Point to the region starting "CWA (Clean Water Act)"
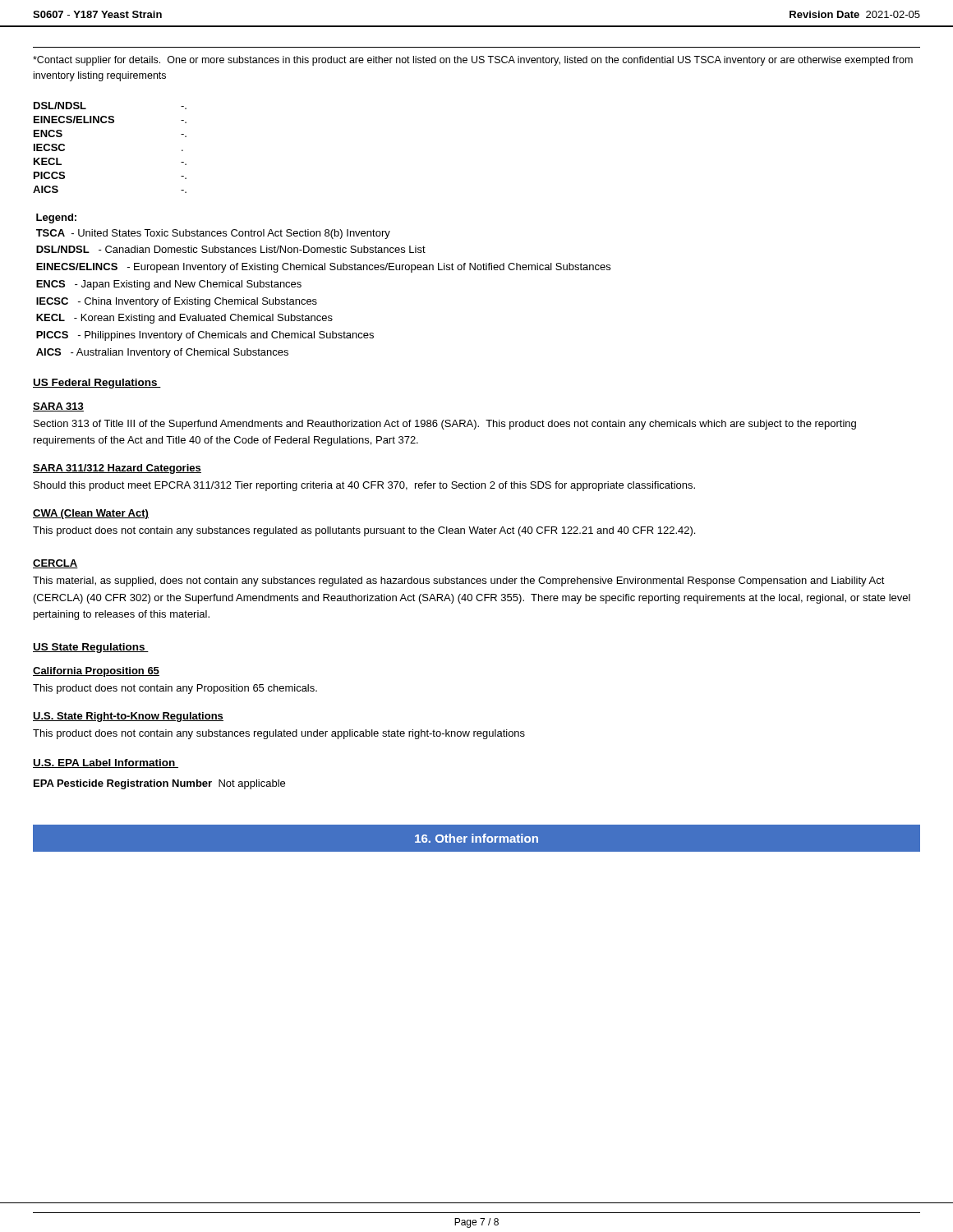Image resolution: width=953 pixels, height=1232 pixels. (x=91, y=513)
